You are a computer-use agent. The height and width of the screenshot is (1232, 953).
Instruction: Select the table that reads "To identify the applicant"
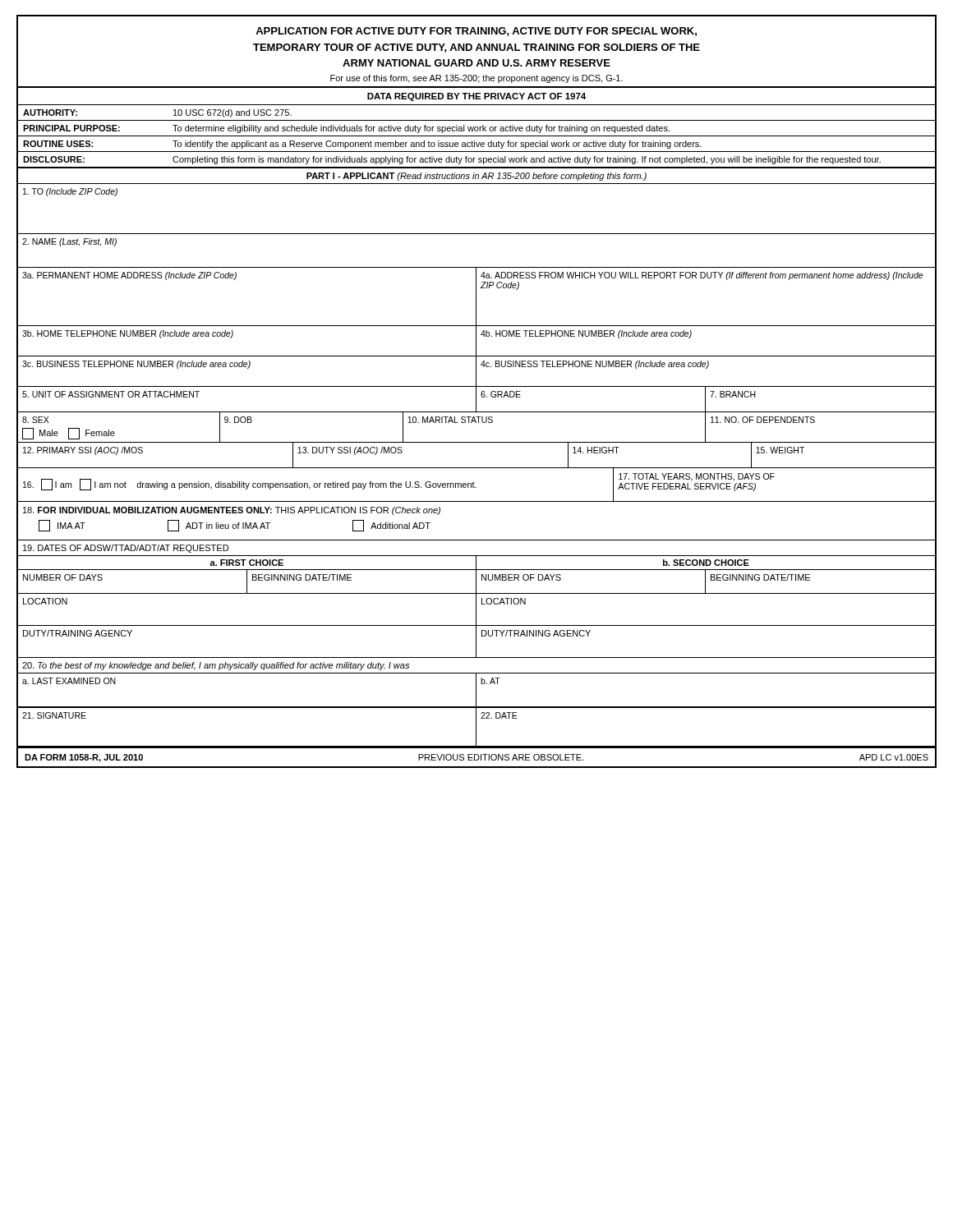tap(476, 136)
